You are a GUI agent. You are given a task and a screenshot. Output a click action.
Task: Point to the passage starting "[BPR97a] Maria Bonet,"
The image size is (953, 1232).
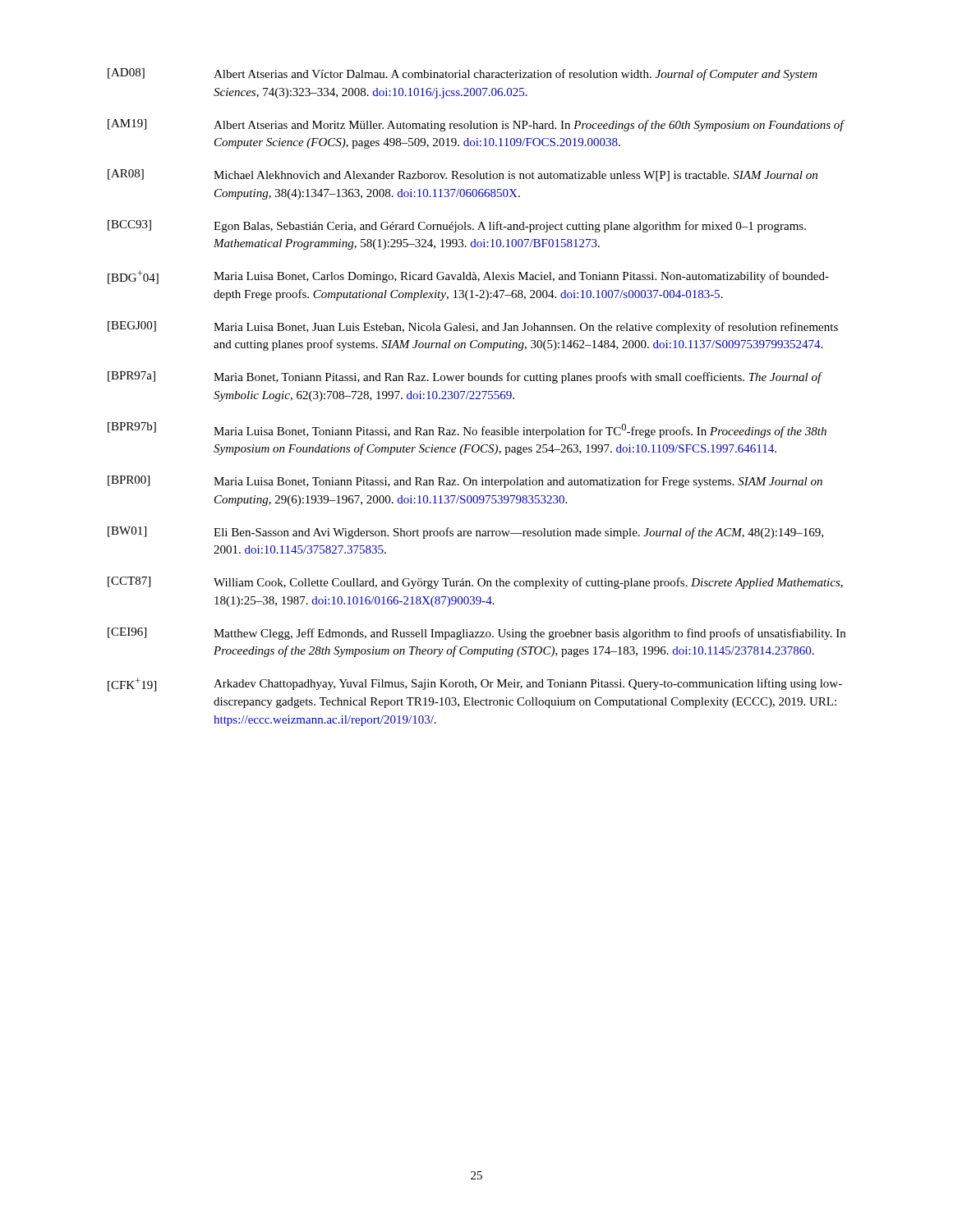tap(476, 387)
